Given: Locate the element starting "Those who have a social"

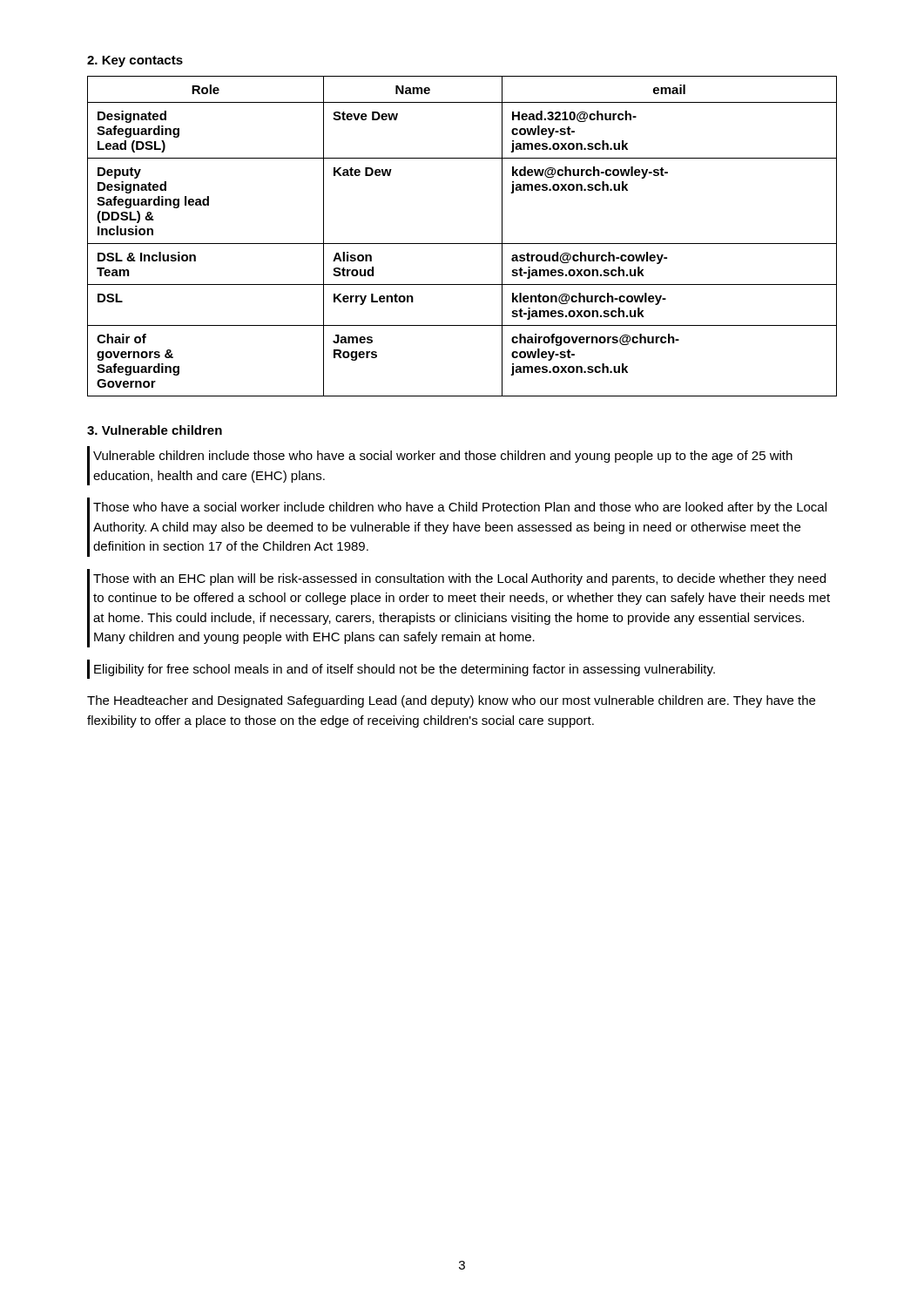Looking at the screenshot, I should coord(460,526).
